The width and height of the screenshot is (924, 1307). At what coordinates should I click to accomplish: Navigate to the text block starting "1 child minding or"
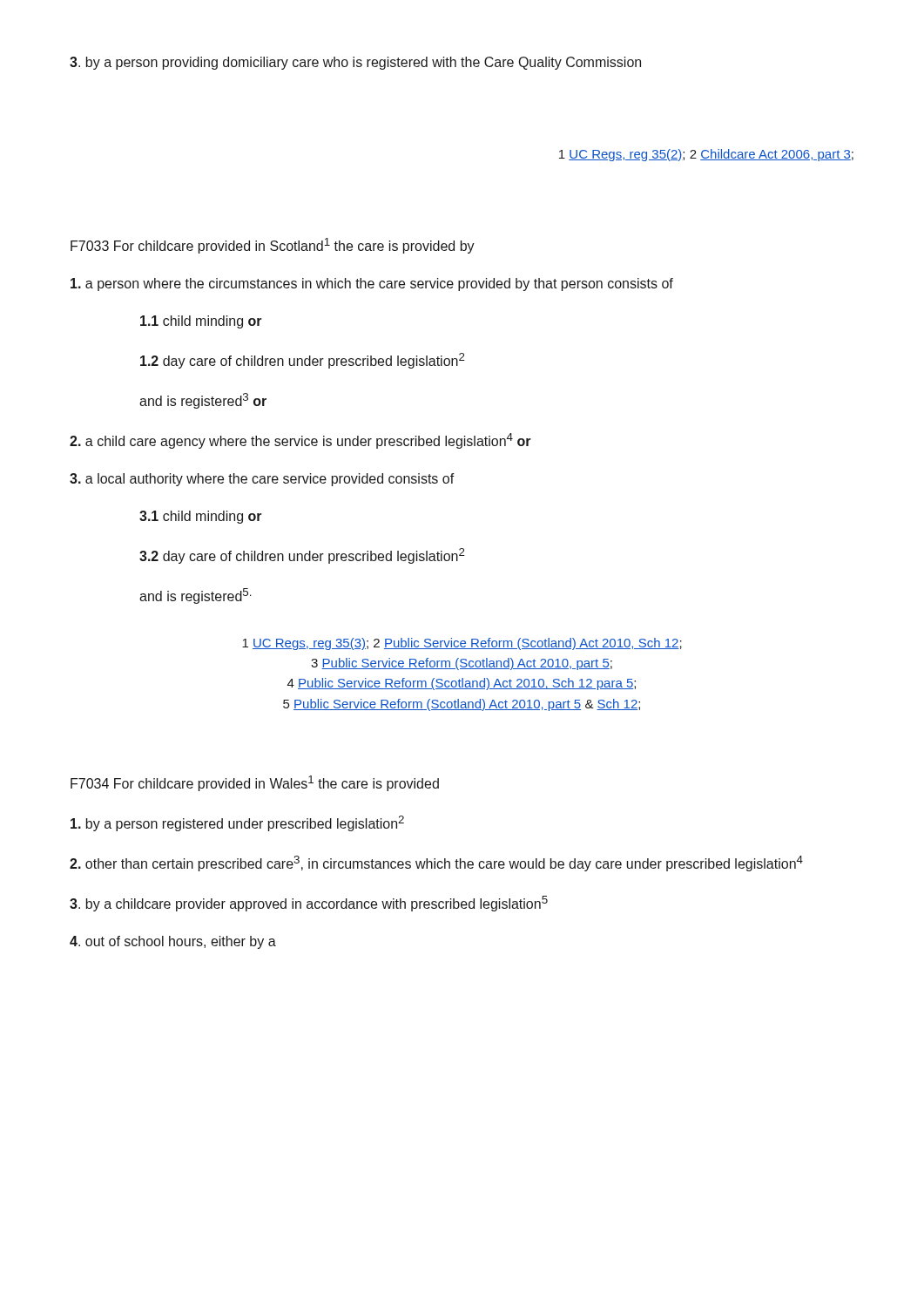point(201,322)
